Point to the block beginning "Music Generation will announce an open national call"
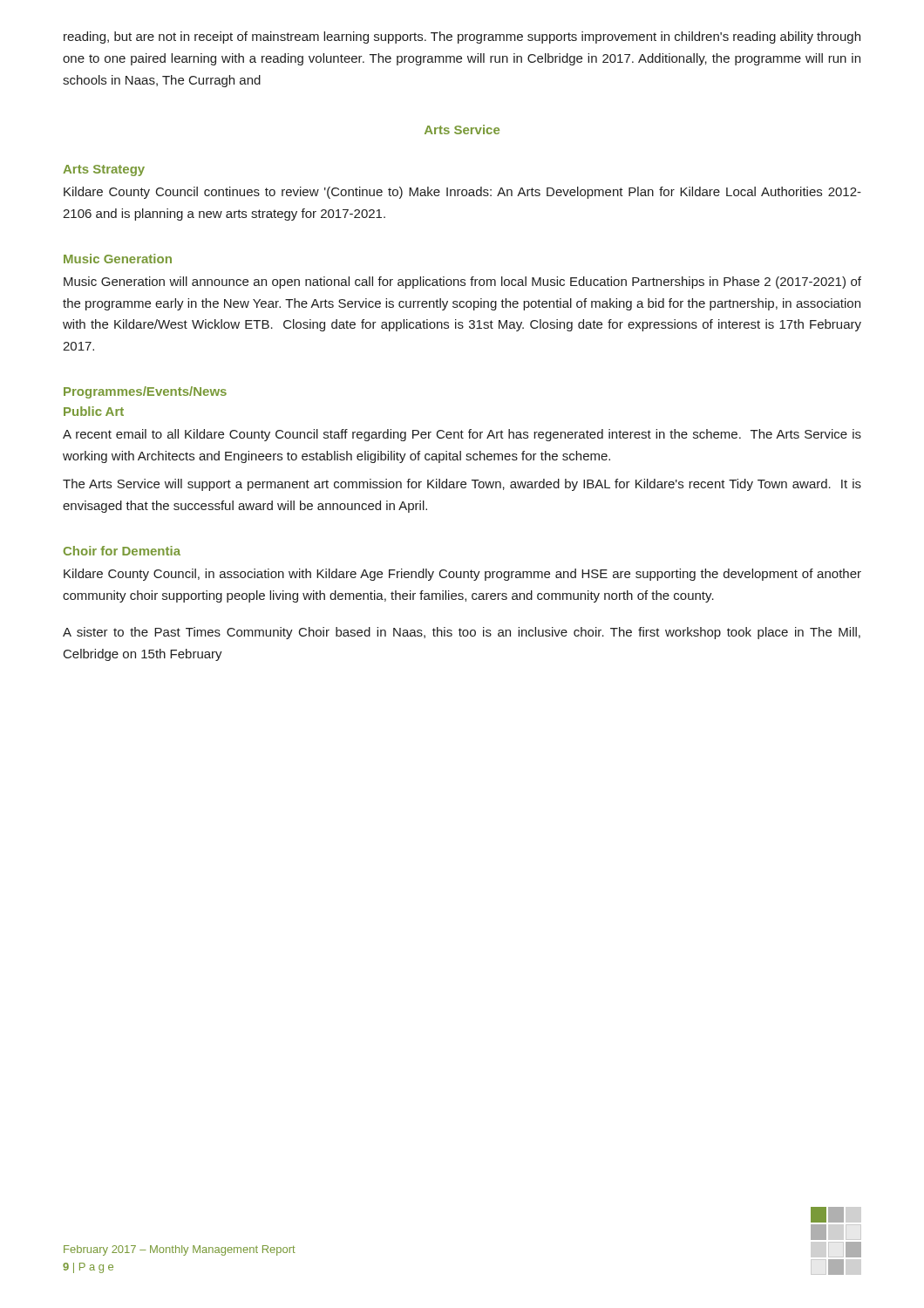 click(x=462, y=313)
